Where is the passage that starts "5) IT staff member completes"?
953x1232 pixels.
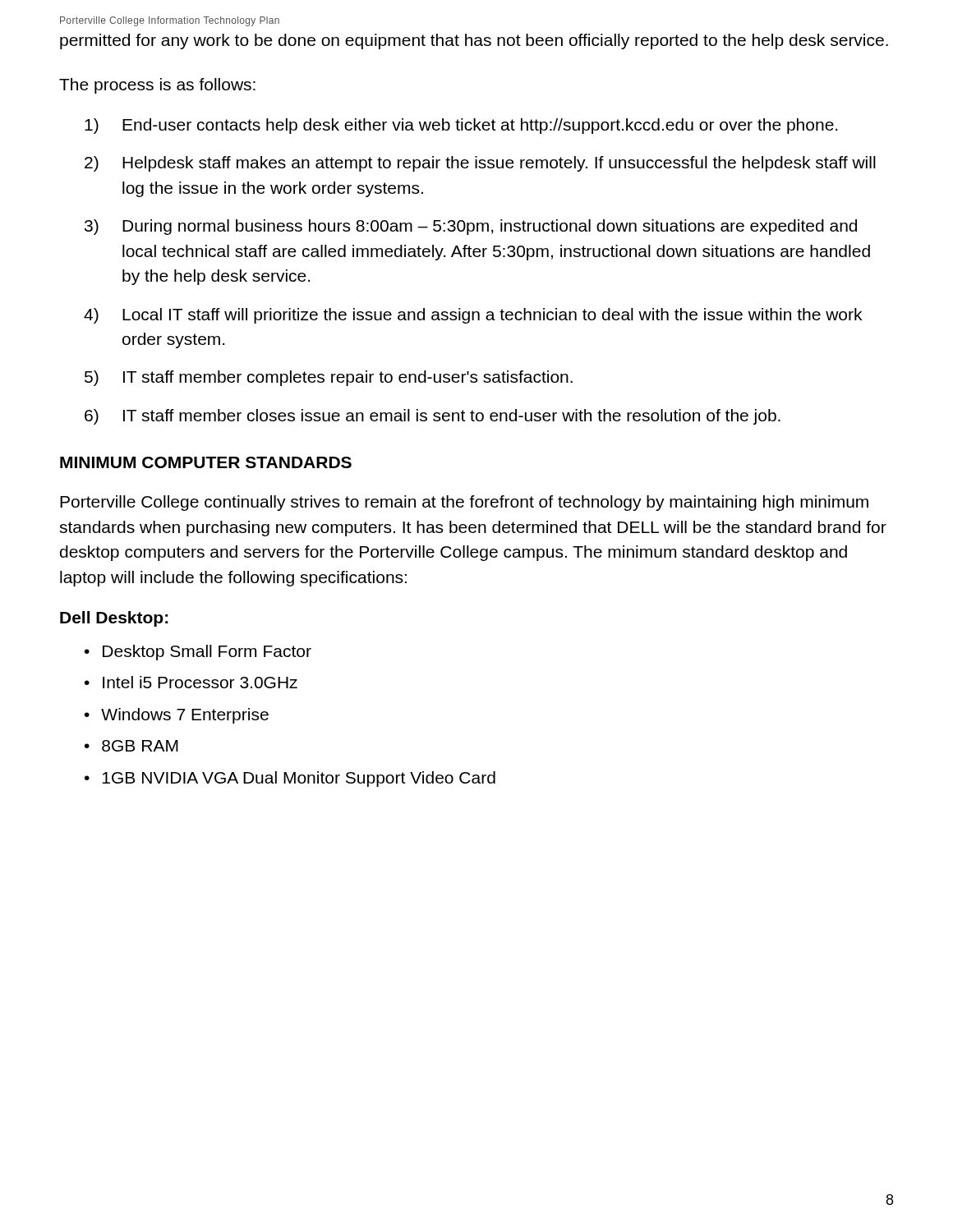476,377
